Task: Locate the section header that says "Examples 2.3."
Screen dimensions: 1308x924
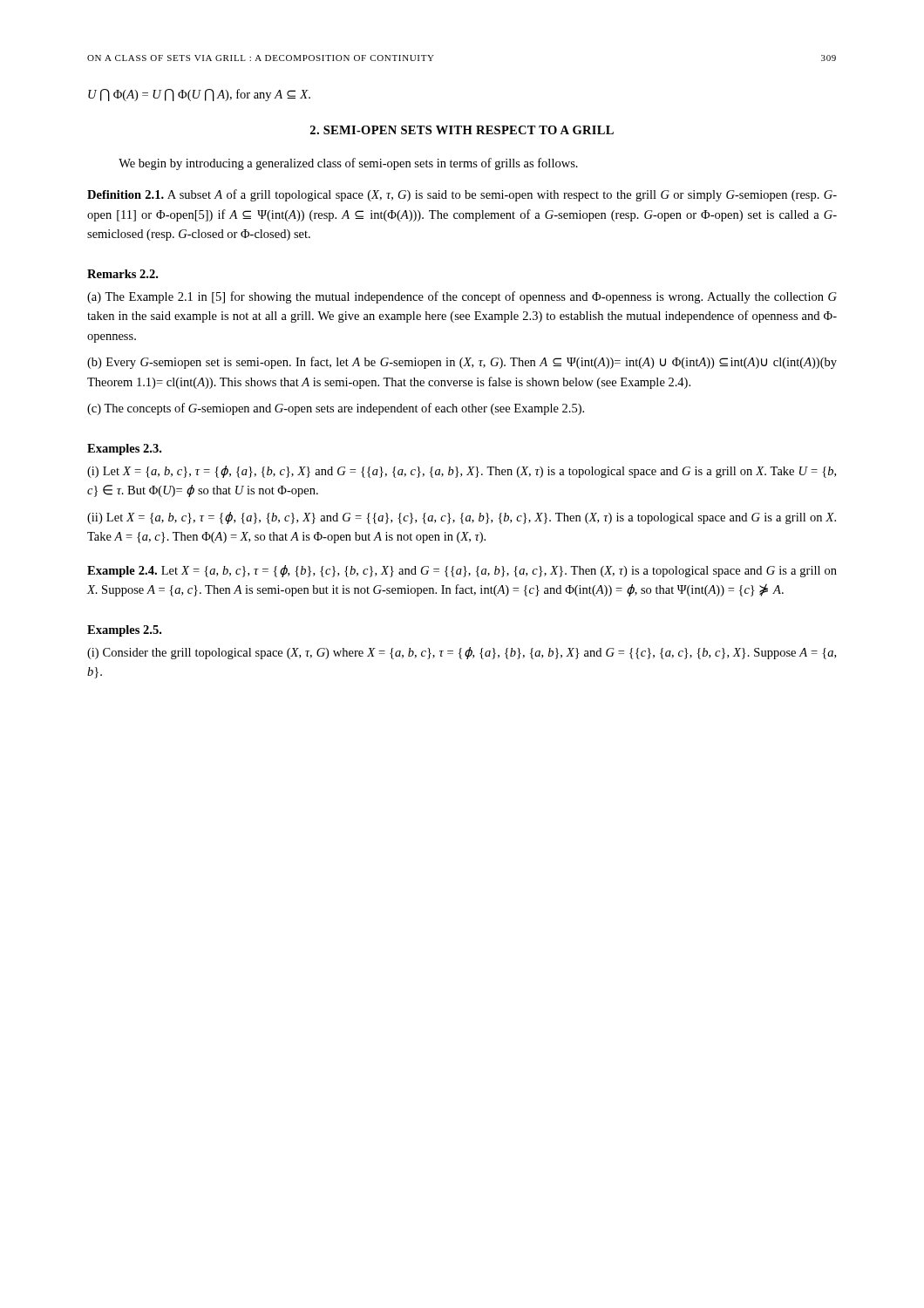Action: [125, 448]
